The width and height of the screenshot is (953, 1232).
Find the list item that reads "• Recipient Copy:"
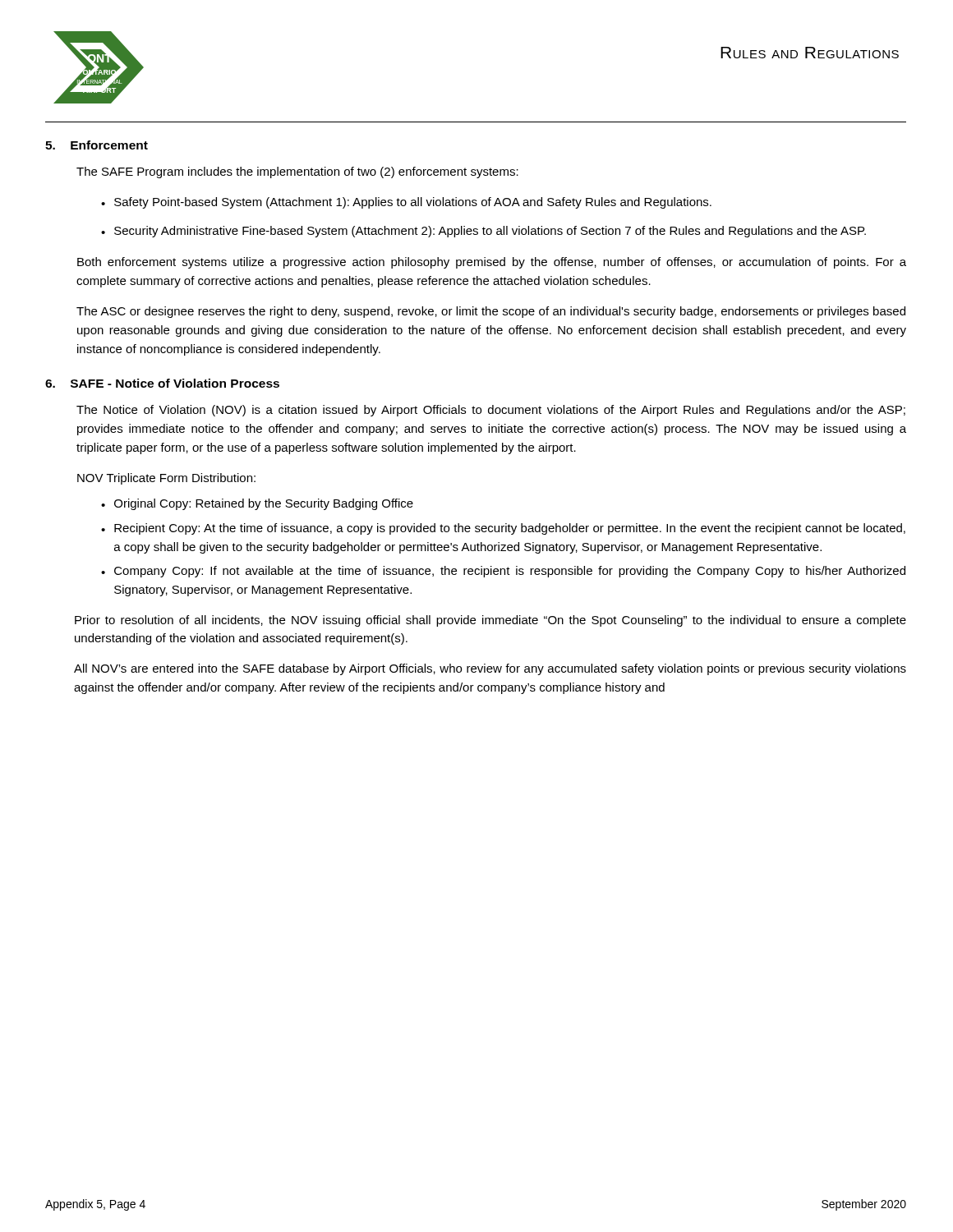[x=504, y=538]
